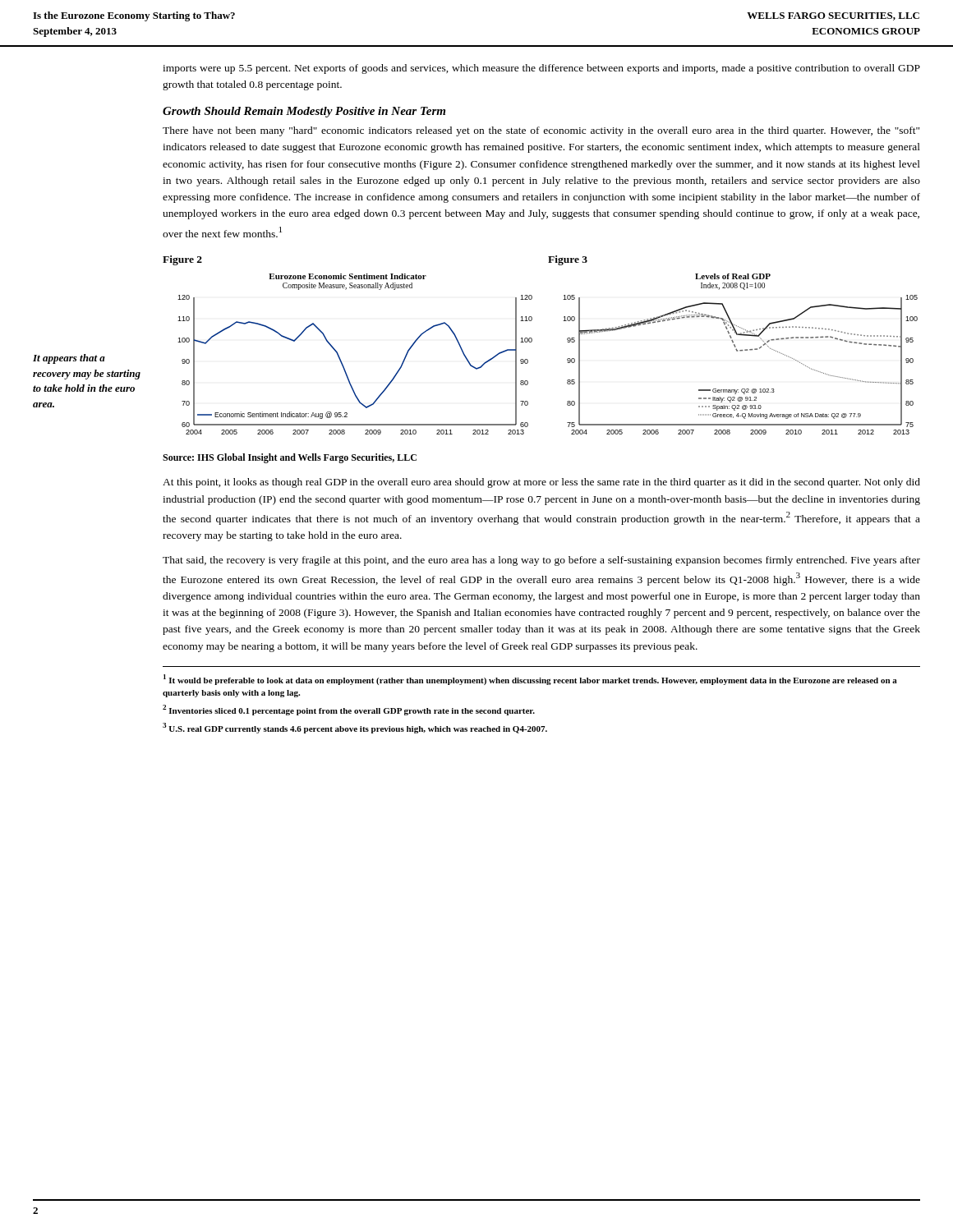Find the text block that reads "At this point,"
This screenshot has width=953, height=1232.
pyautogui.click(x=541, y=508)
